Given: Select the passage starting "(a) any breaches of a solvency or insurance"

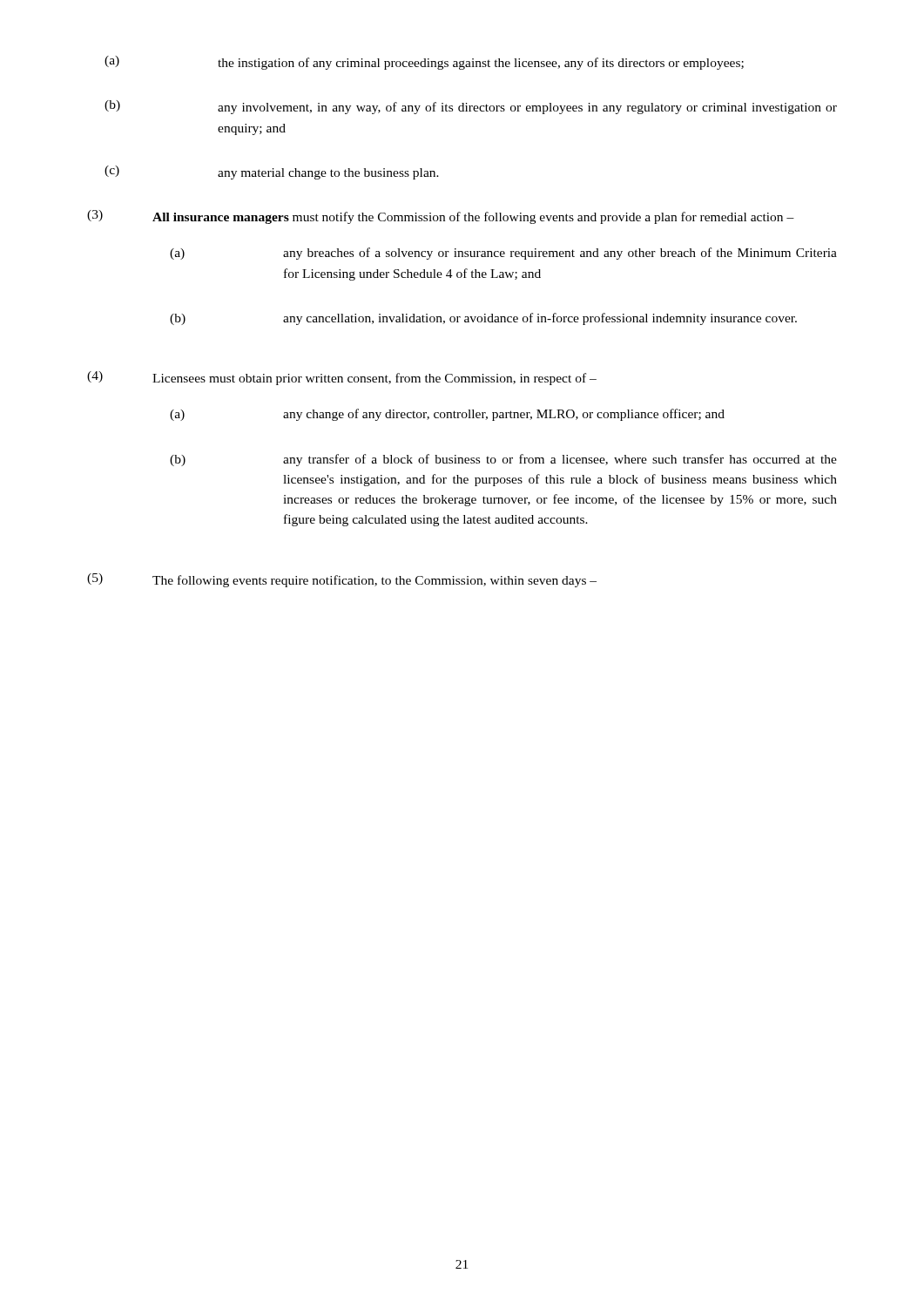Looking at the screenshot, I should (x=495, y=263).
